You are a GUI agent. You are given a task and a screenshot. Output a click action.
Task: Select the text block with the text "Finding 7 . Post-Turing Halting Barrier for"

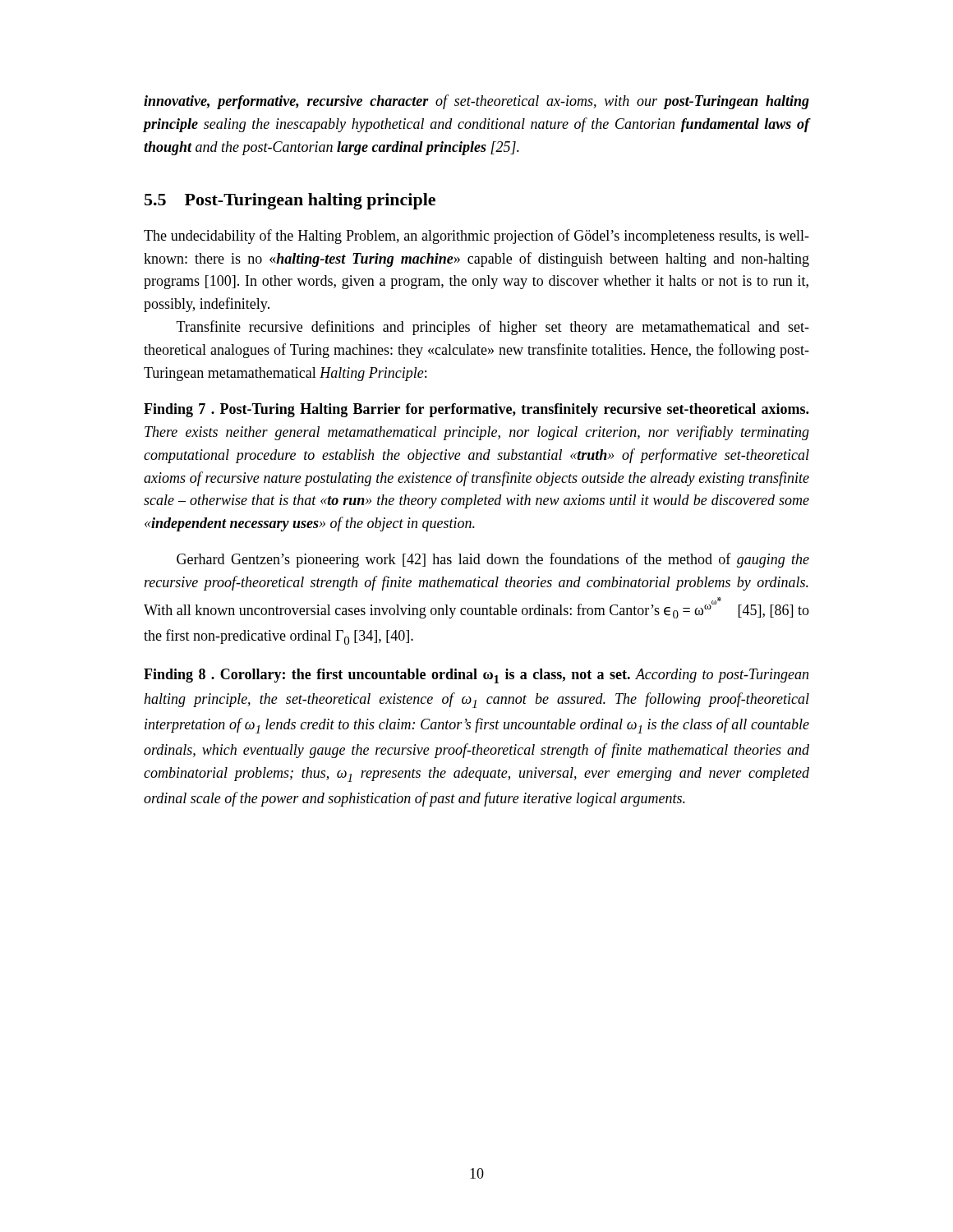click(476, 467)
